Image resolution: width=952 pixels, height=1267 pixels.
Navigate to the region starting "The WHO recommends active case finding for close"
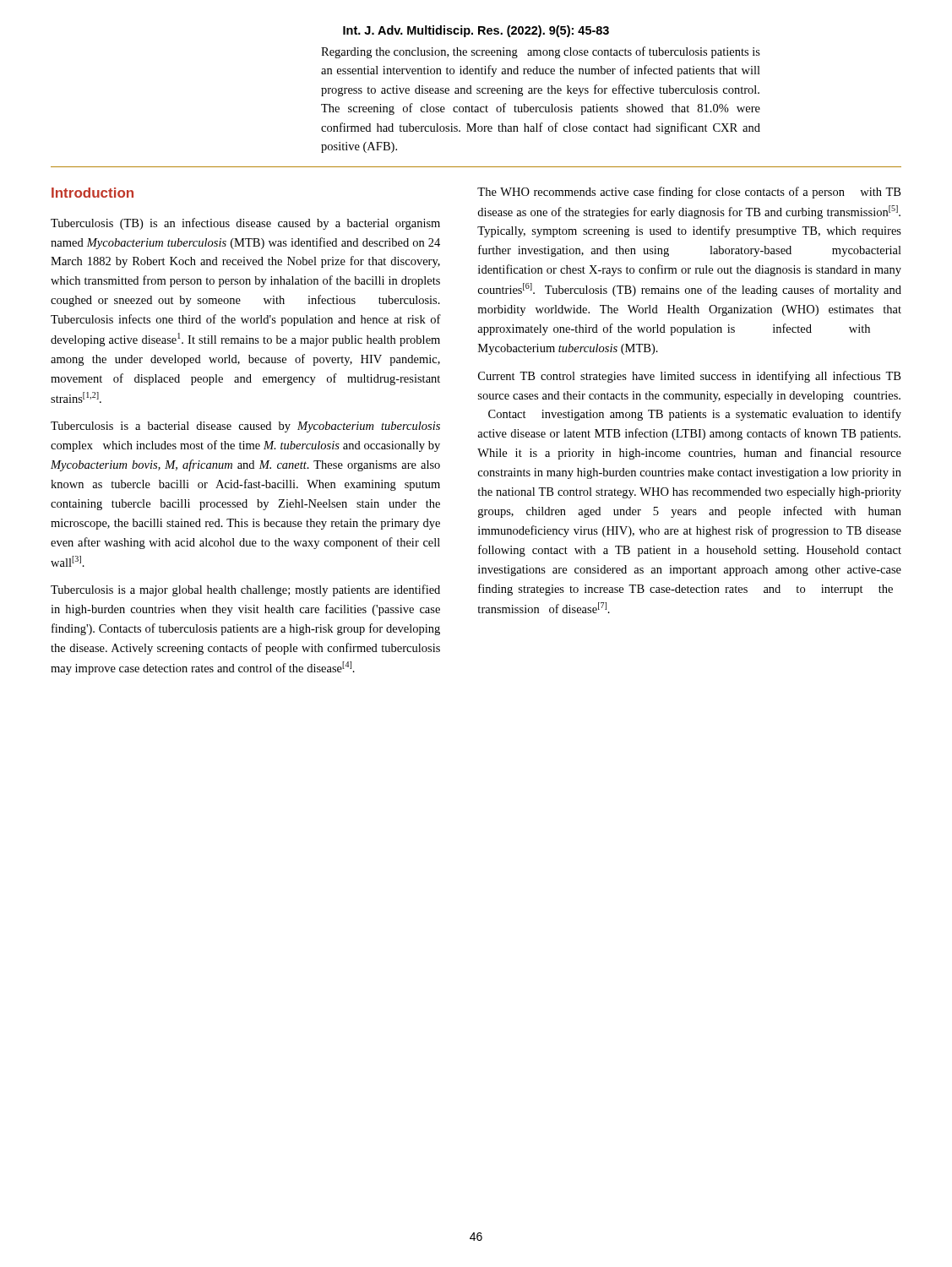pyautogui.click(x=689, y=270)
